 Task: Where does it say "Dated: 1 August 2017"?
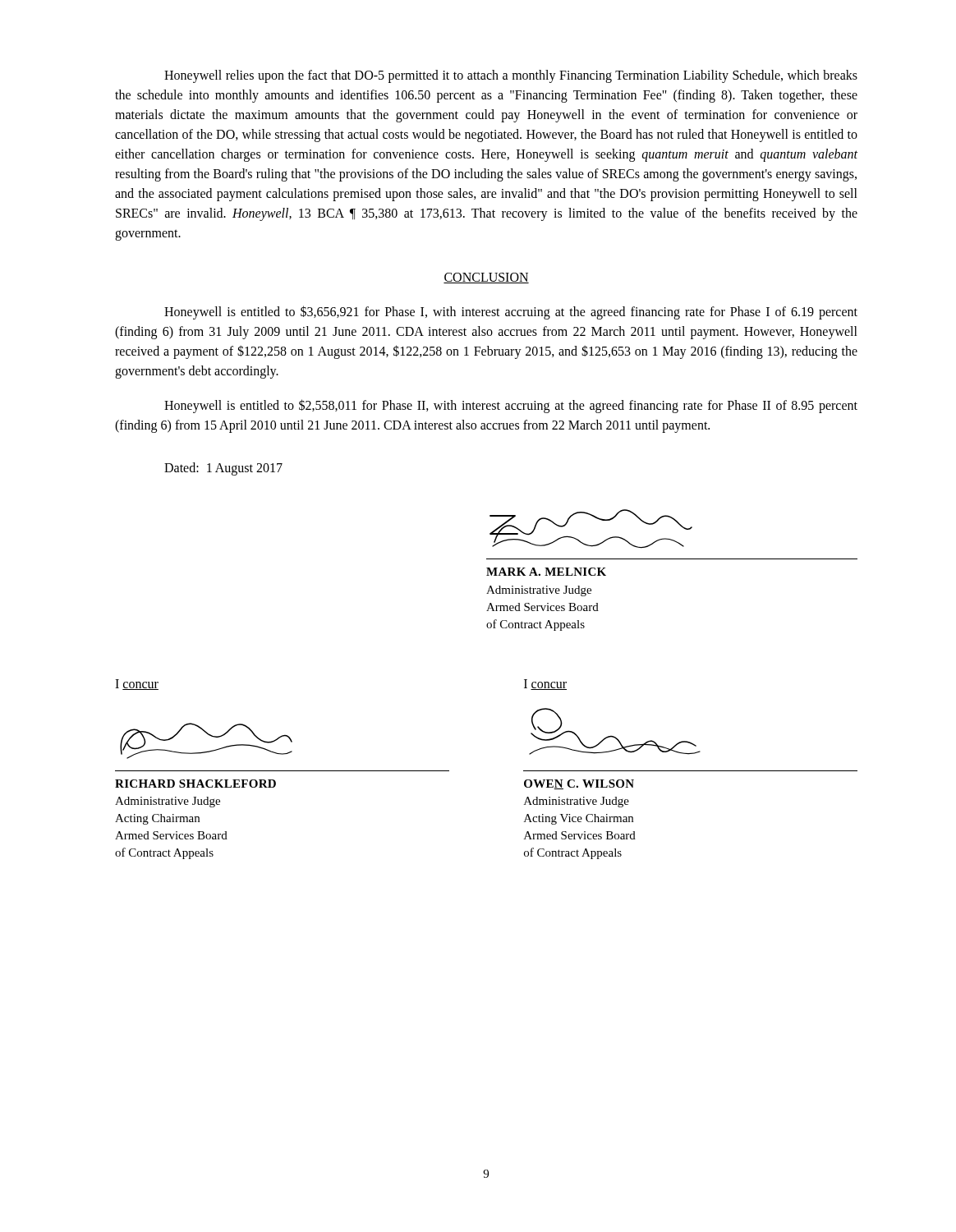click(x=223, y=468)
